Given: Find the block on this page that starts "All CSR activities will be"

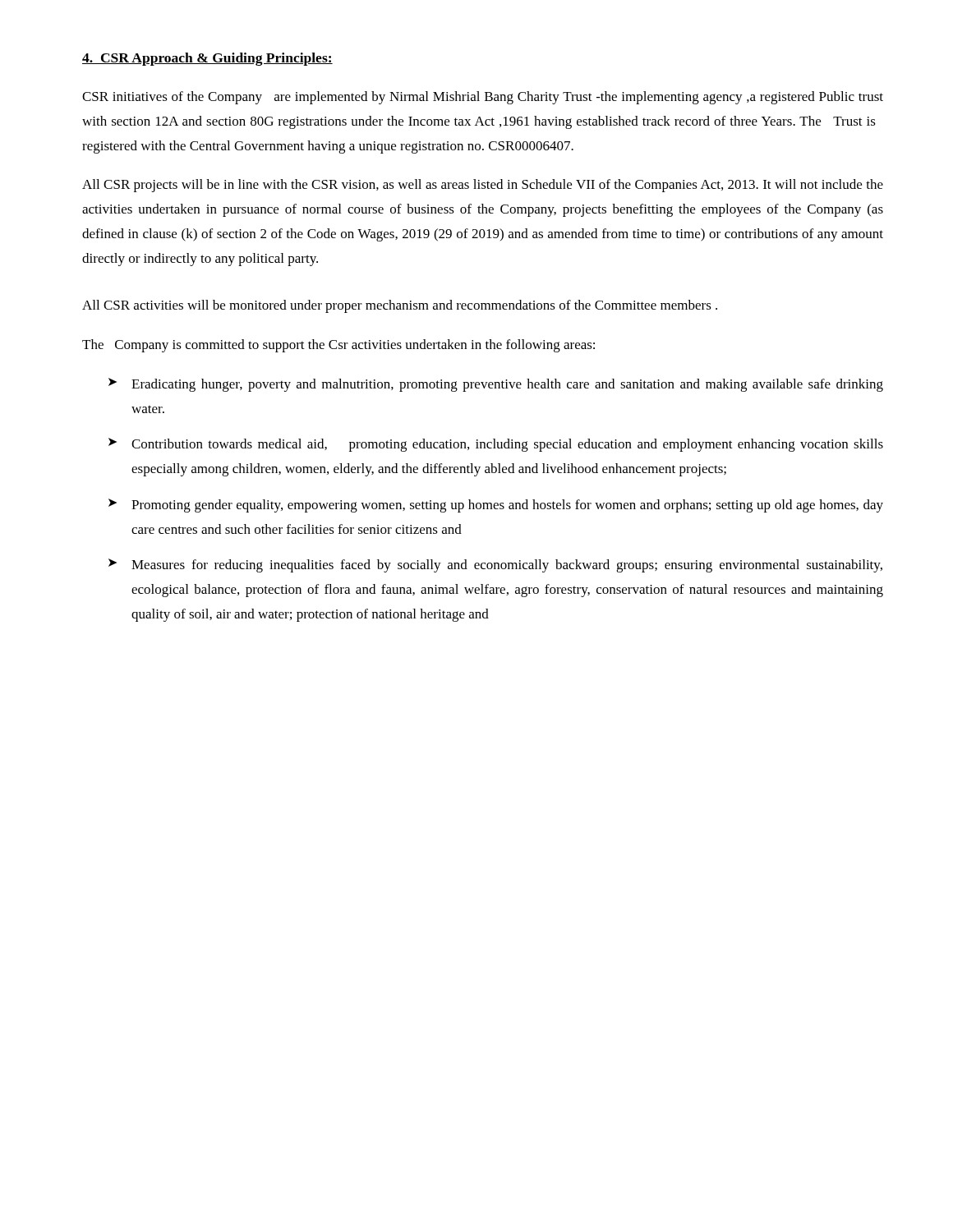Looking at the screenshot, I should pyautogui.click(x=400, y=305).
